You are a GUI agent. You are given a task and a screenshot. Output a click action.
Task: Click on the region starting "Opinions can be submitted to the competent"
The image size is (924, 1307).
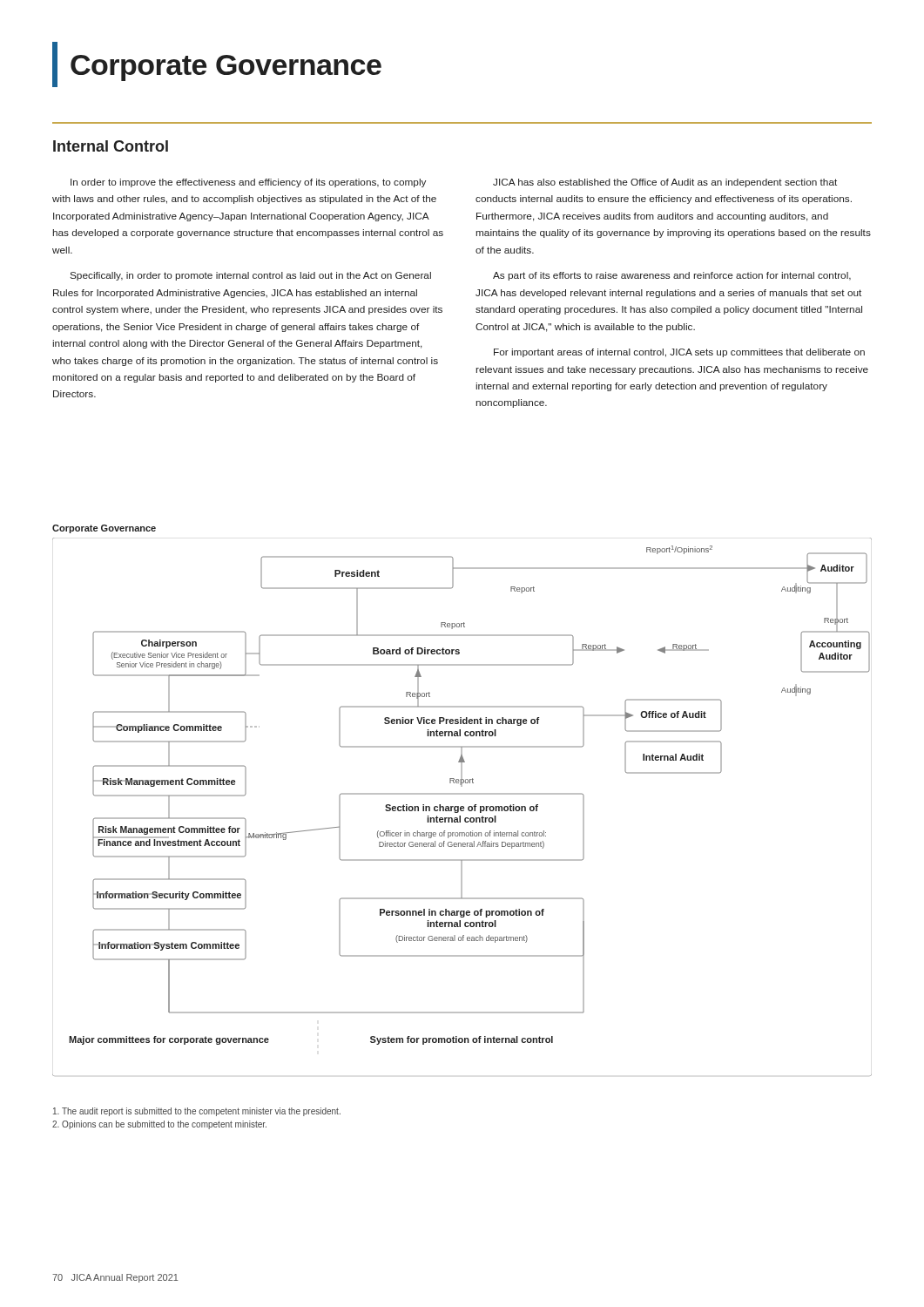pos(160,1124)
